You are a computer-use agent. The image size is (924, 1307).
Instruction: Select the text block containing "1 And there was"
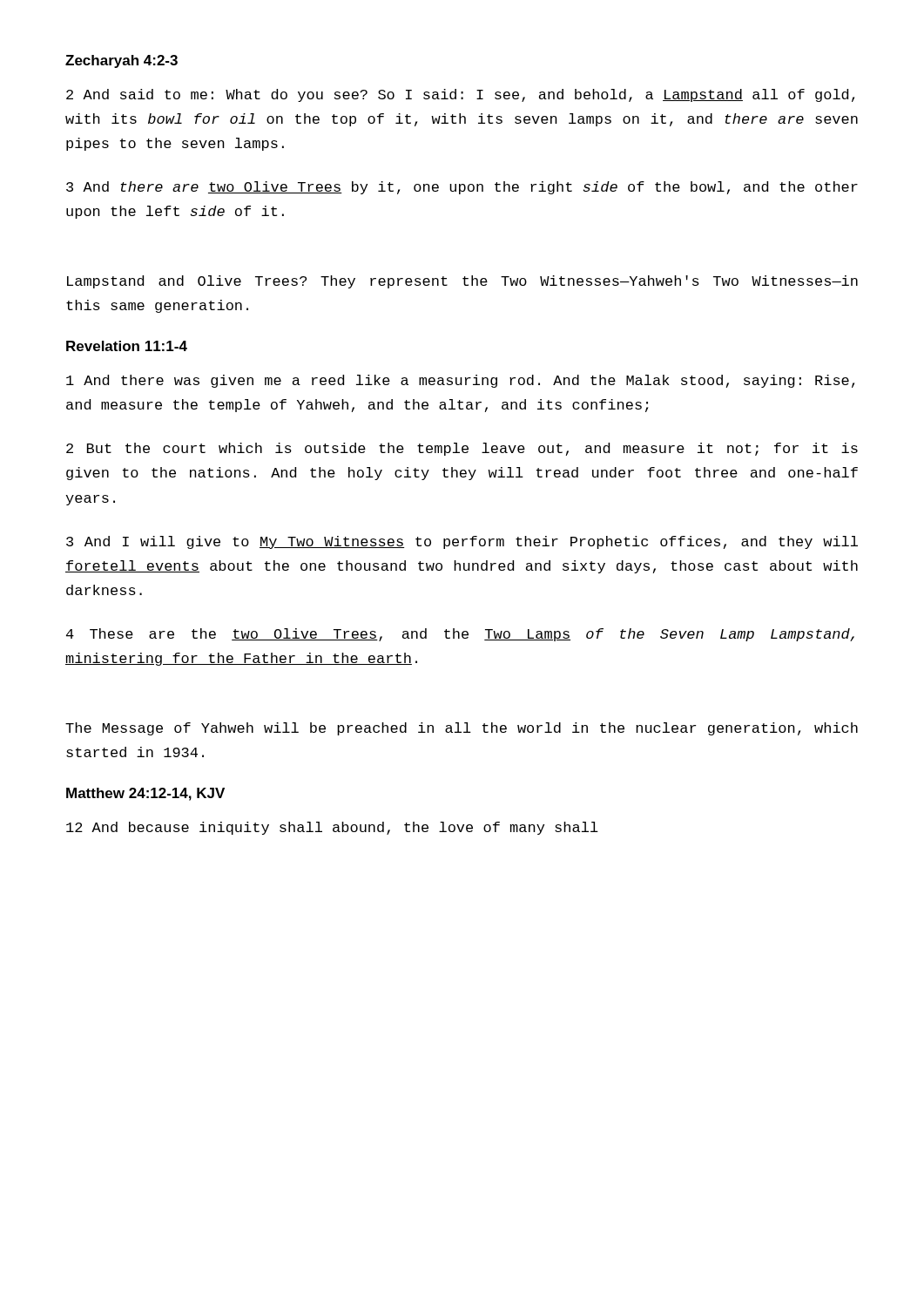pos(462,394)
